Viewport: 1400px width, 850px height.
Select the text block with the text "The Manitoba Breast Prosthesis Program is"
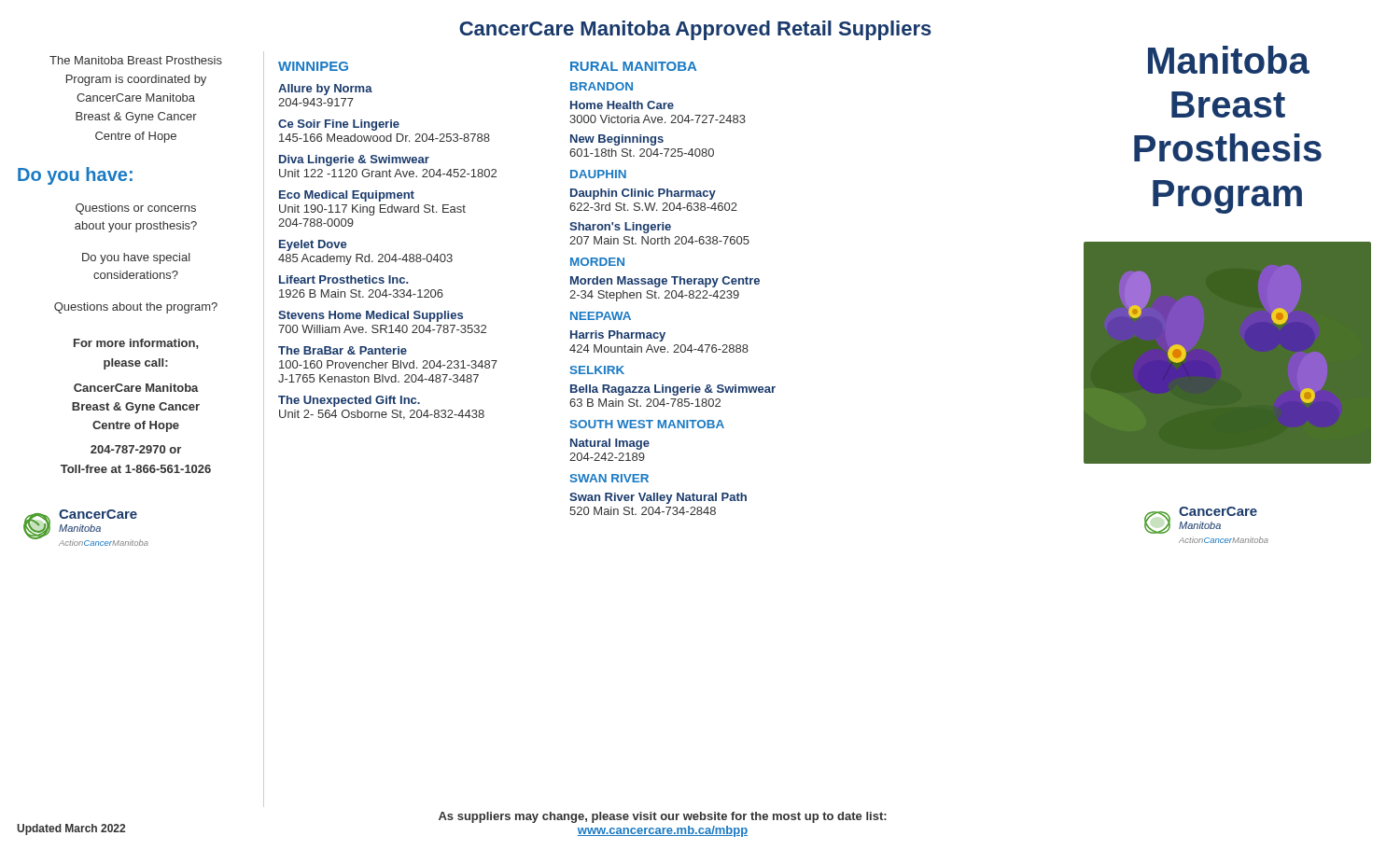136,98
